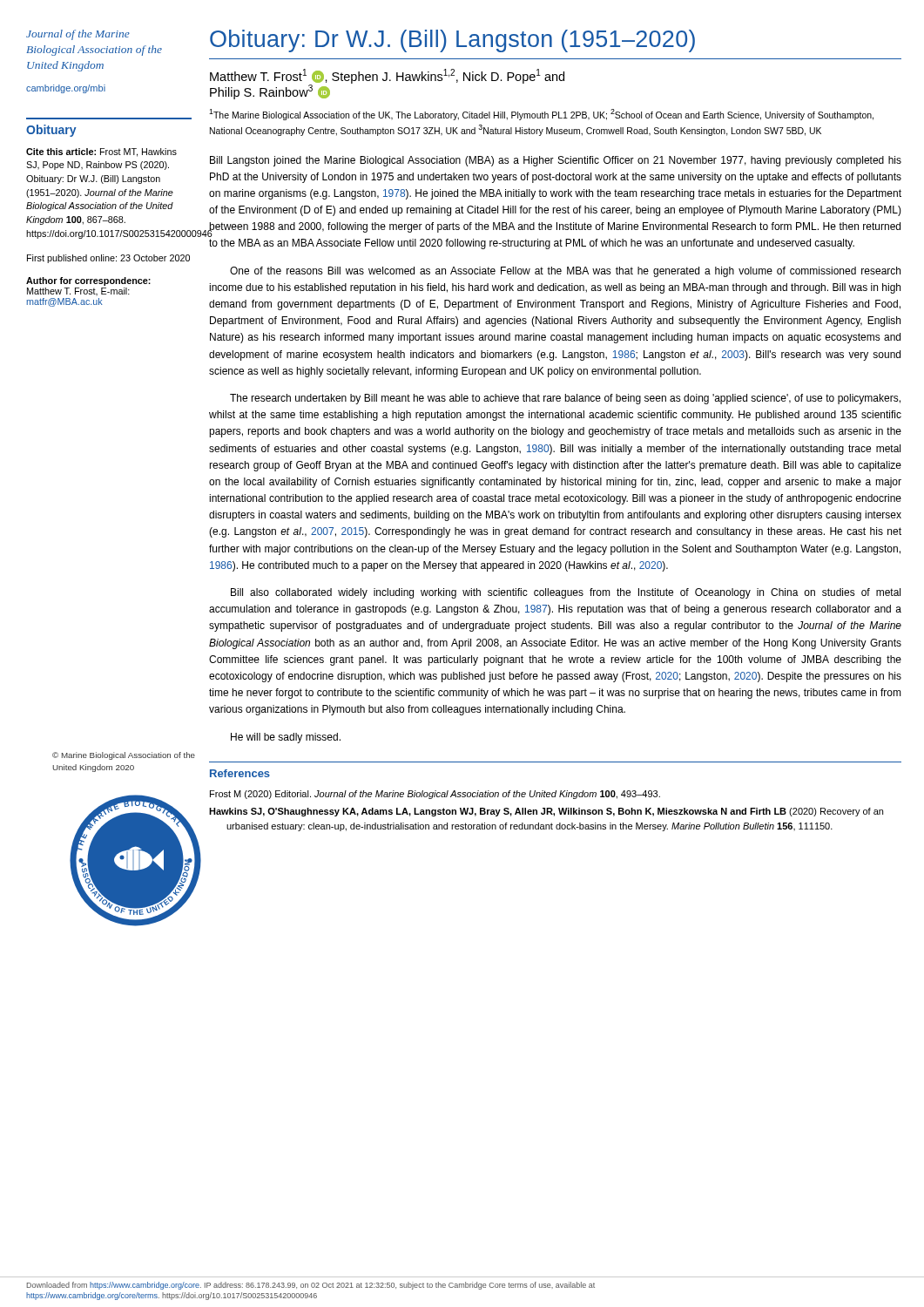Where is the passage that starts "Hawkins SJ, O'Shaughnessy KA,"?
The height and width of the screenshot is (1307, 924).
coord(555,819)
